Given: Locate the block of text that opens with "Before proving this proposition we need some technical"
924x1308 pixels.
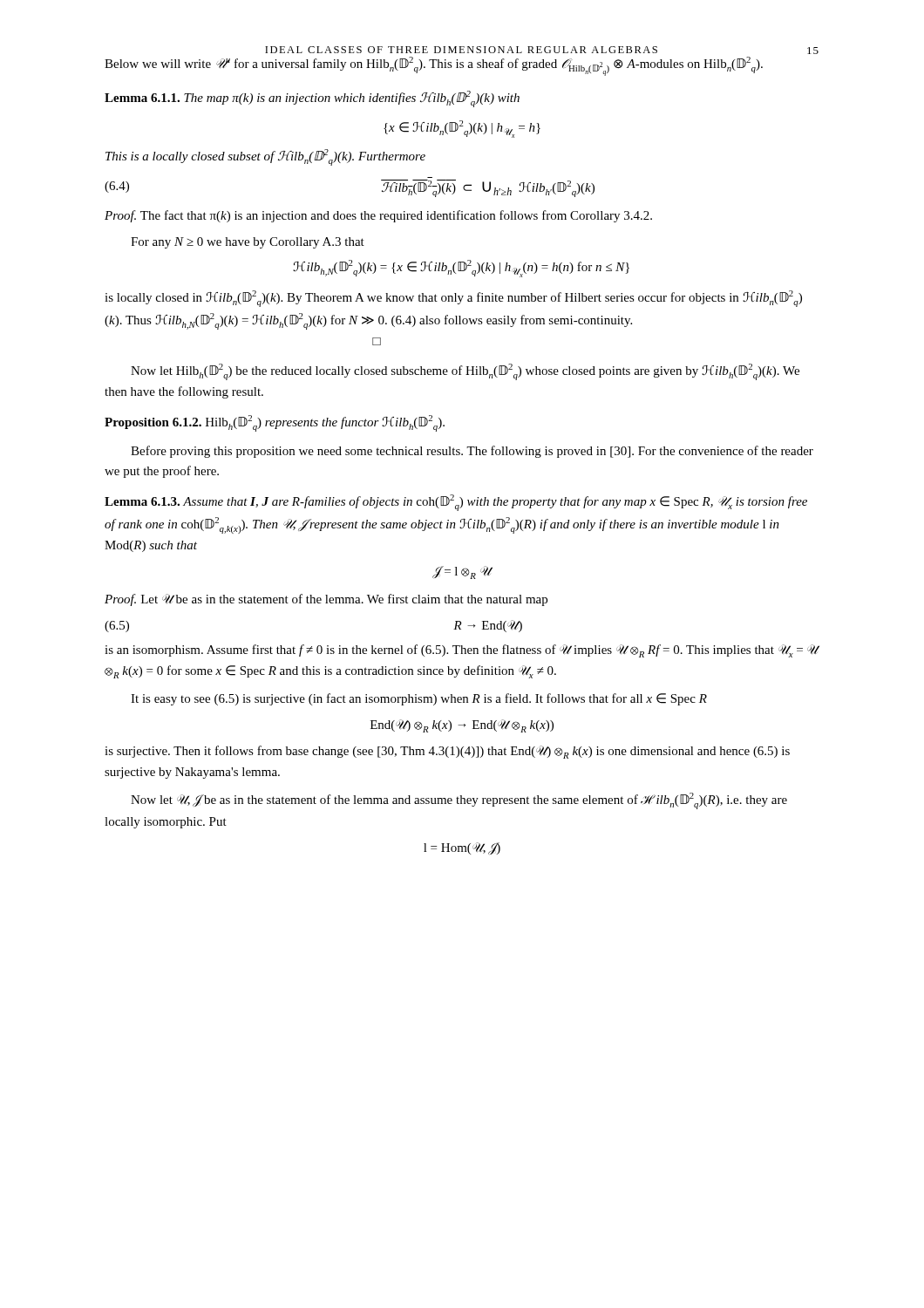Looking at the screenshot, I should coord(459,461).
